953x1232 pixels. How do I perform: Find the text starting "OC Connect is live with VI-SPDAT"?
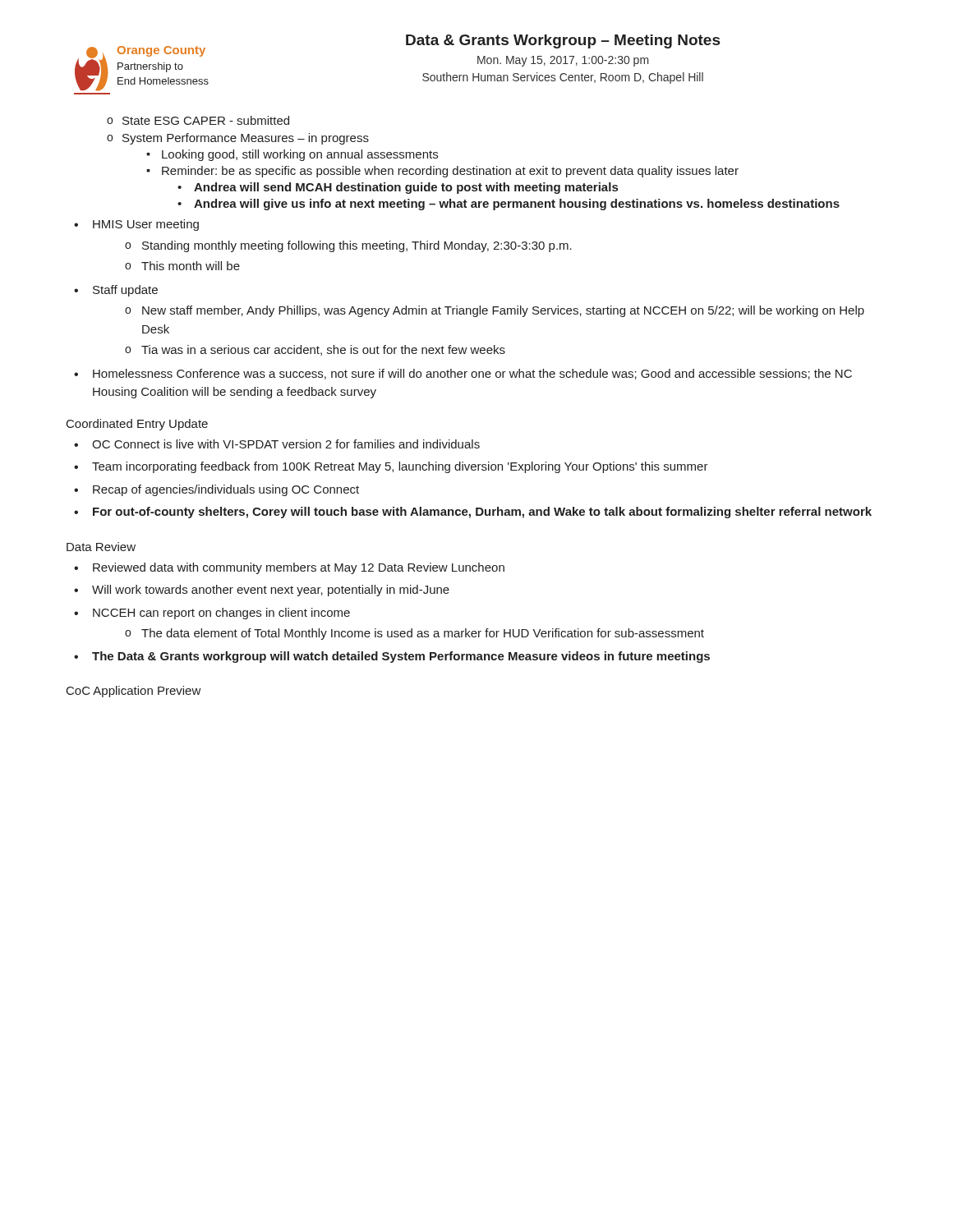[476, 478]
